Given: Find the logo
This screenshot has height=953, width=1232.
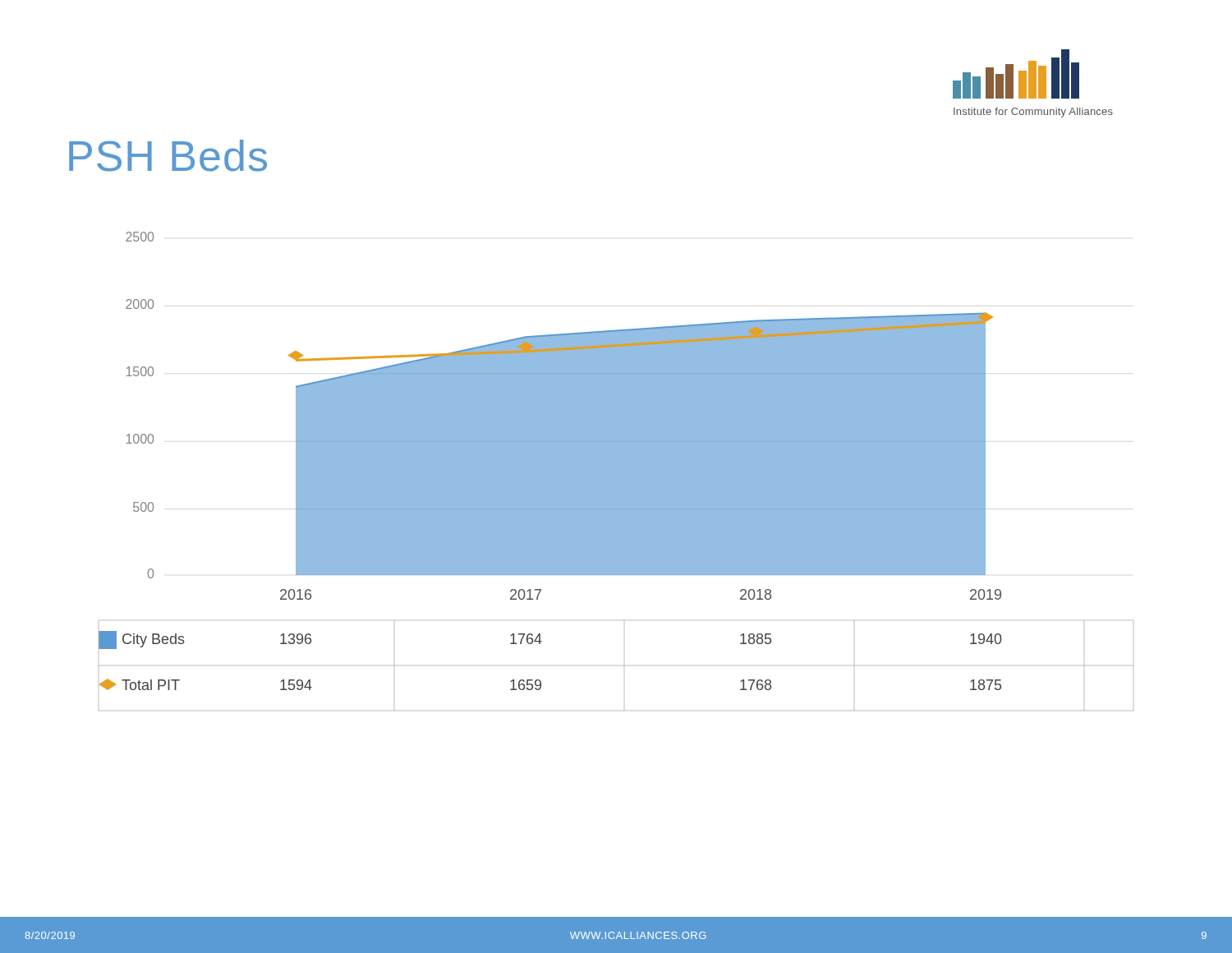Looking at the screenshot, I should tap(1060, 88).
